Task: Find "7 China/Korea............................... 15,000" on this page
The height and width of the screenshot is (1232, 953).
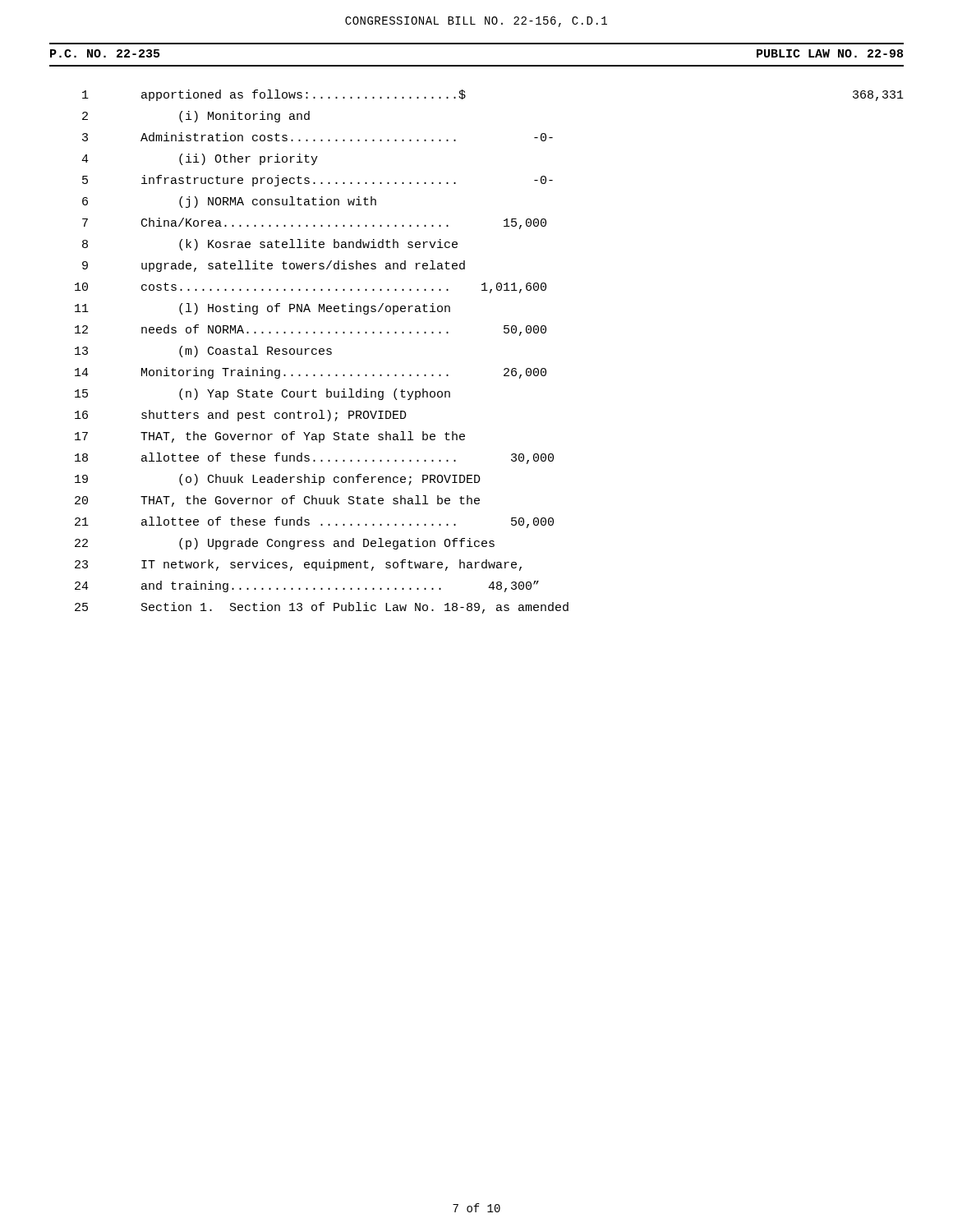Action: coord(314,223)
